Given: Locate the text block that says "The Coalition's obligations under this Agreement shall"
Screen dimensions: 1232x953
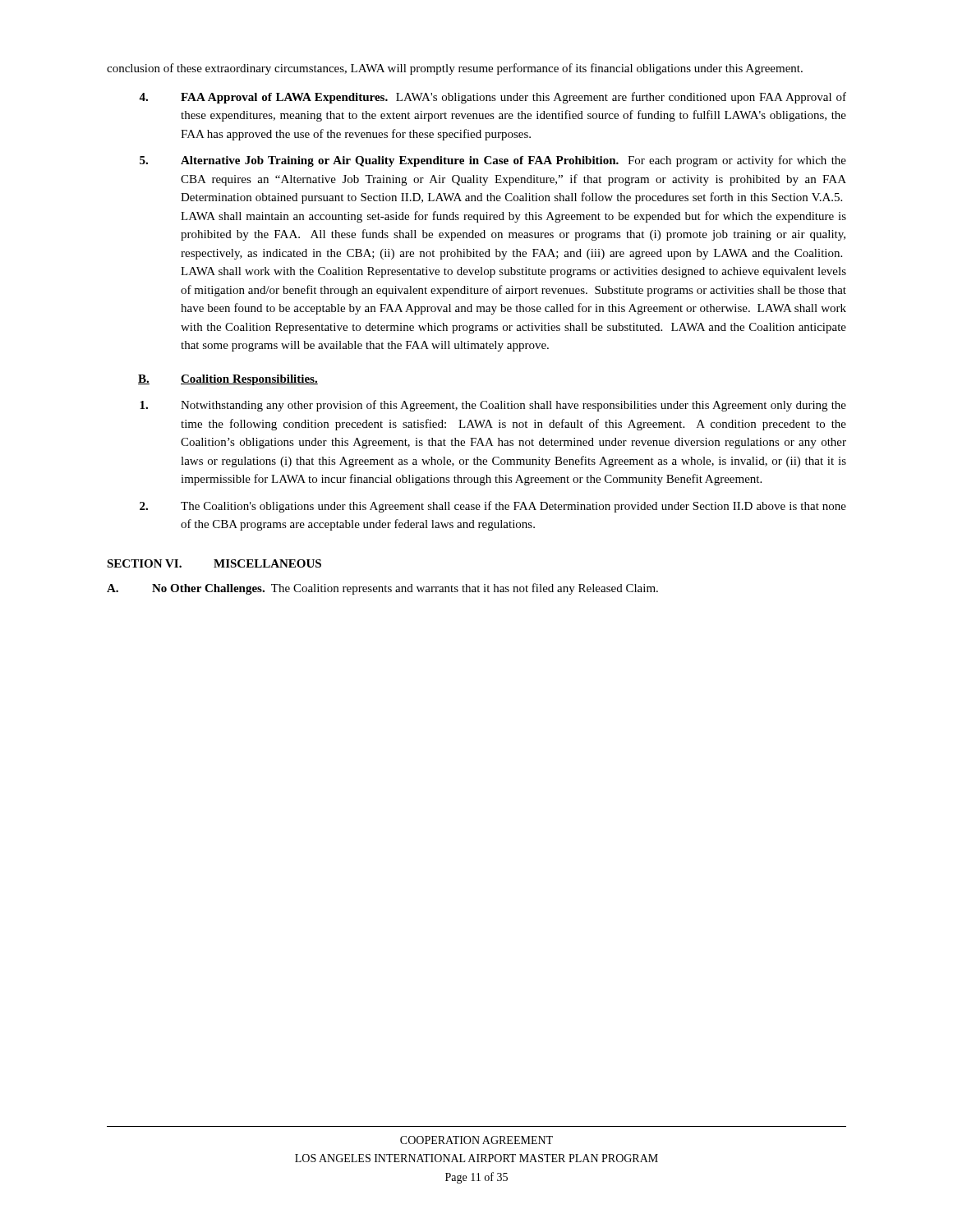Looking at the screenshot, I should point(476,515).
